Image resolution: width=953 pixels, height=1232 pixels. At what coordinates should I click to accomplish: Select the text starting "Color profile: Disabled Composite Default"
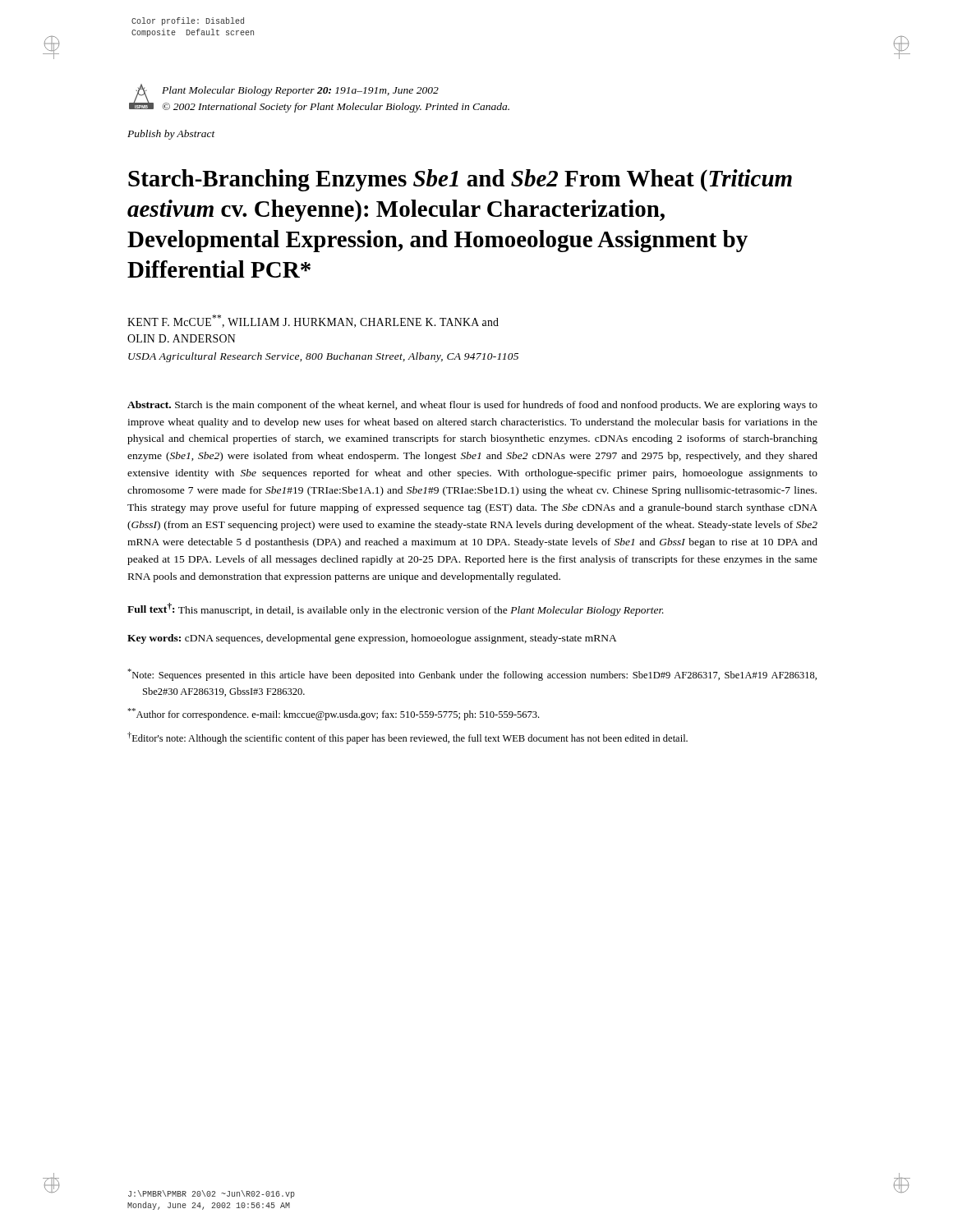click(193, 28)
